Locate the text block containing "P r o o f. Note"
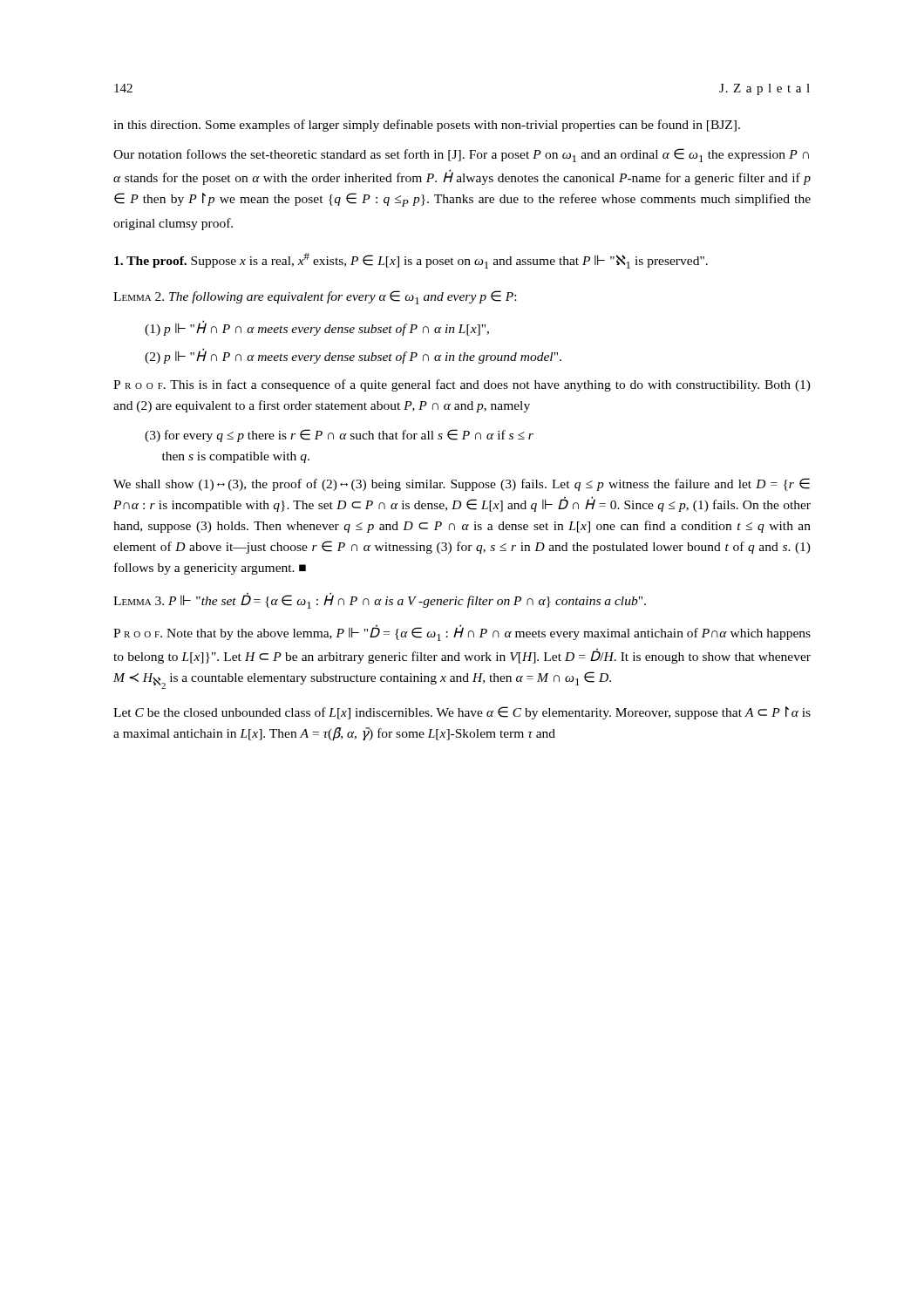924x1308 pixels. point(462,658)
